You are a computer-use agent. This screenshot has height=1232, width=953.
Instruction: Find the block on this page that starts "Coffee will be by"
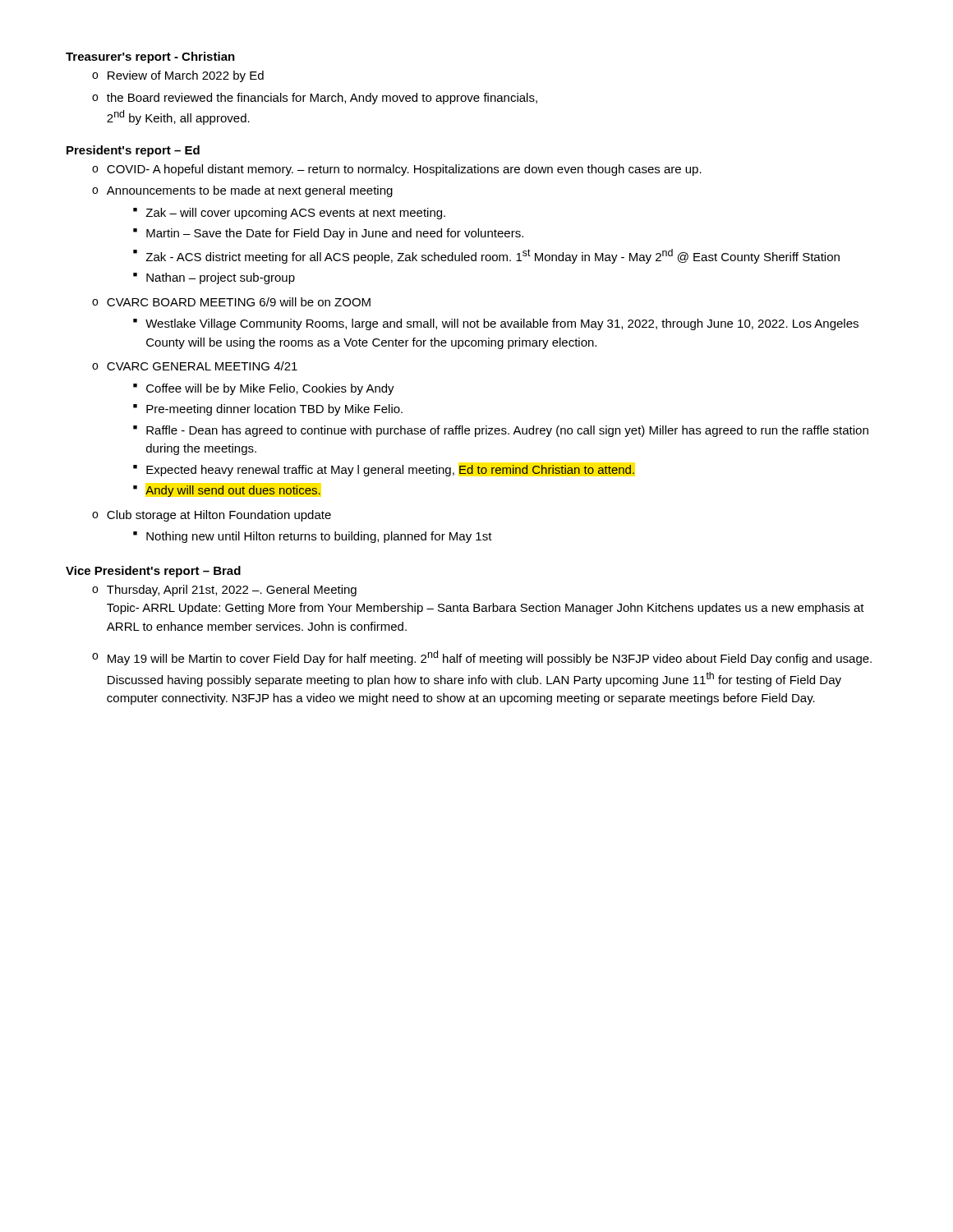click(x=270, y=388)
